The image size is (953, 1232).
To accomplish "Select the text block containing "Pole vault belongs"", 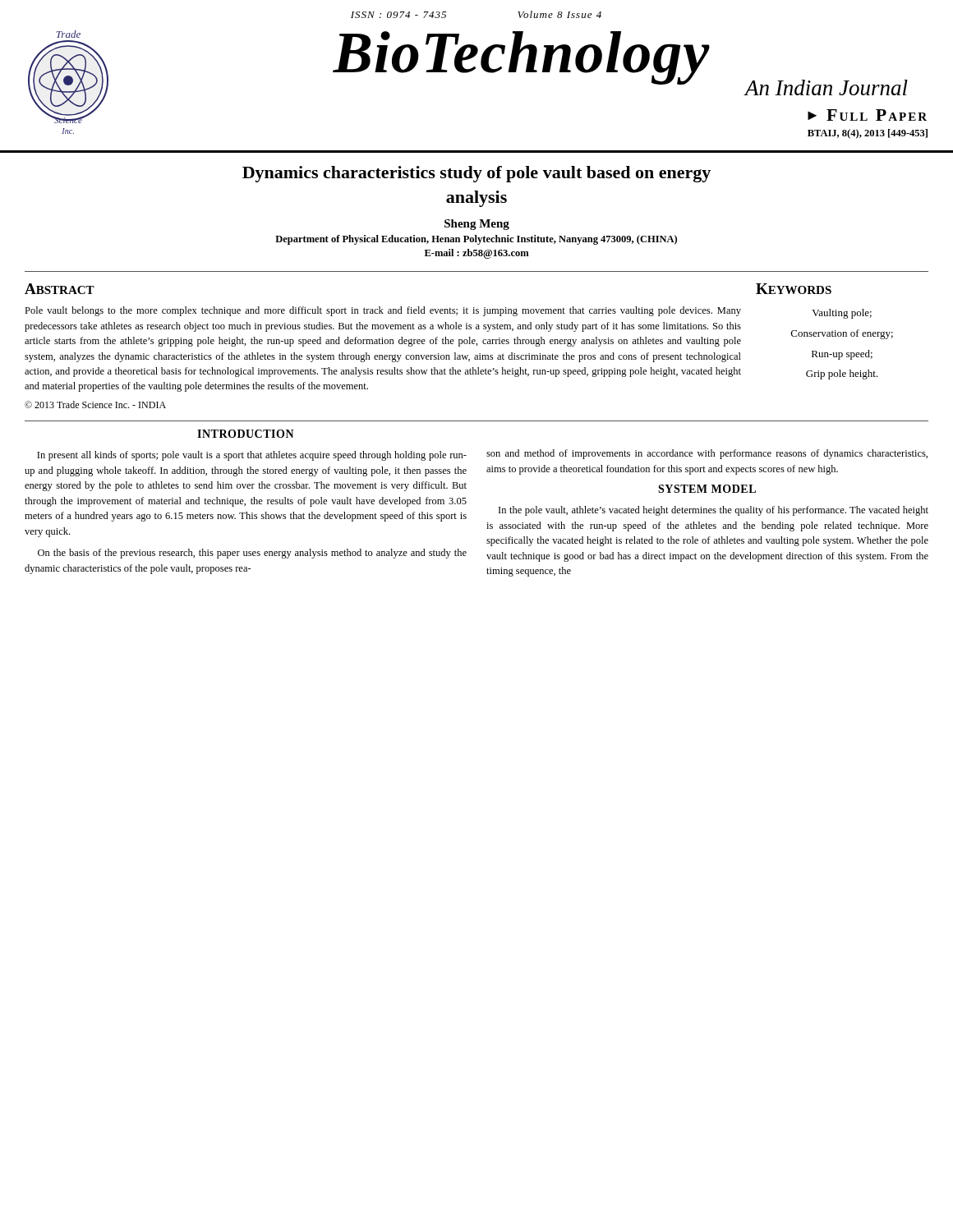I will coord(383,358).
